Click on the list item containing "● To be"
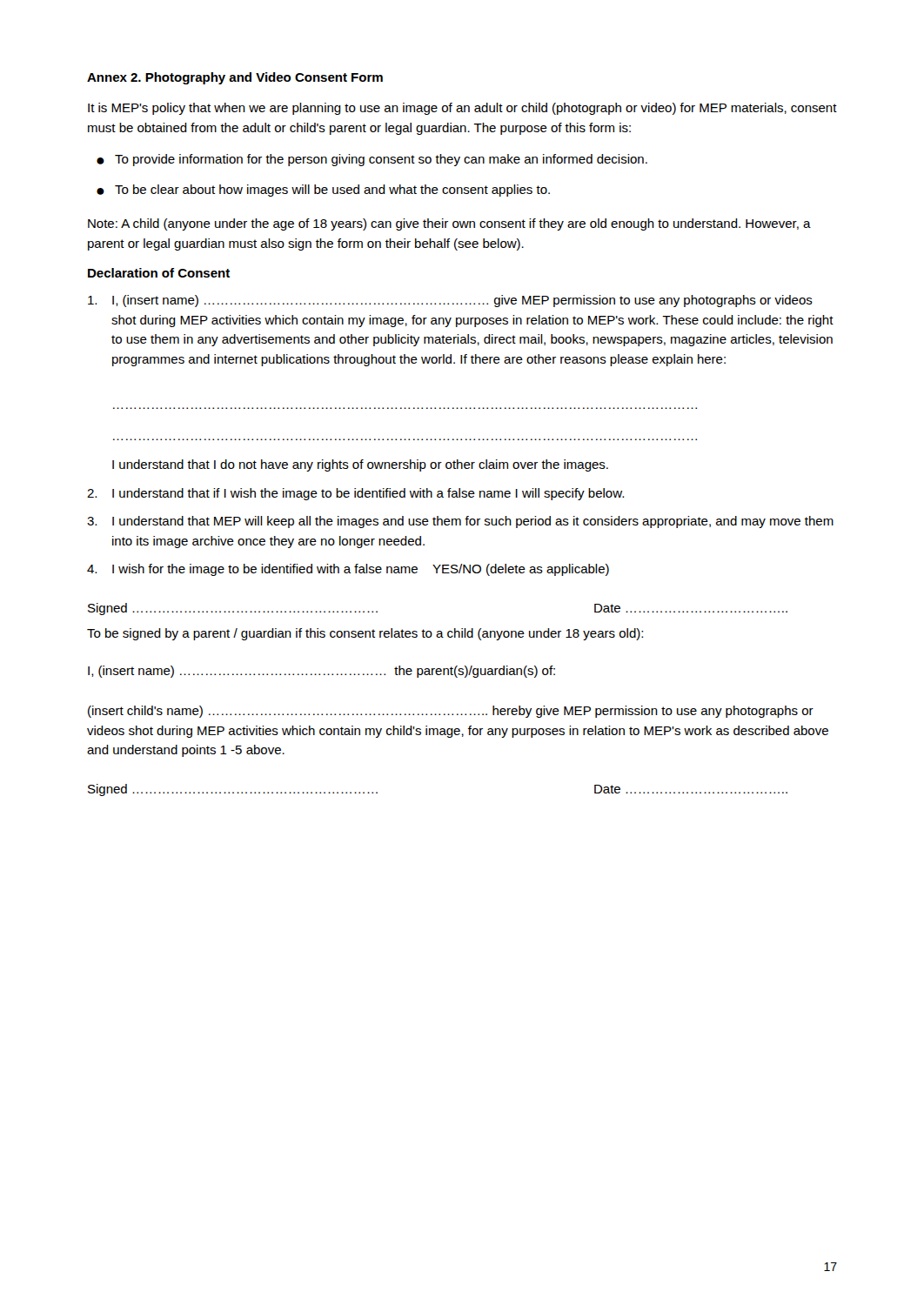 pos(466,191)
